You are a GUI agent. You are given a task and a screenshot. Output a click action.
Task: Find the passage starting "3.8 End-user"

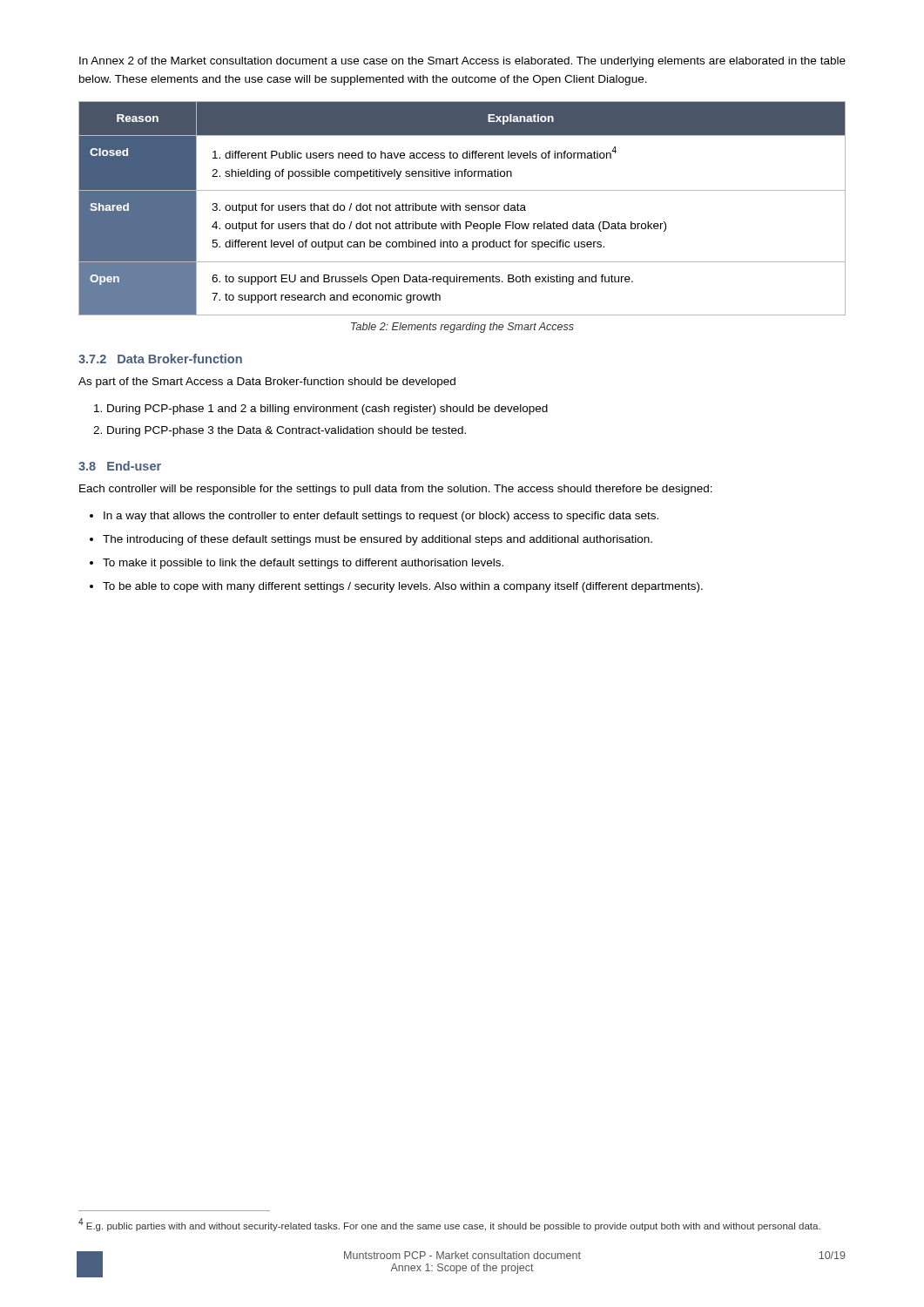(x=120, y=466)
